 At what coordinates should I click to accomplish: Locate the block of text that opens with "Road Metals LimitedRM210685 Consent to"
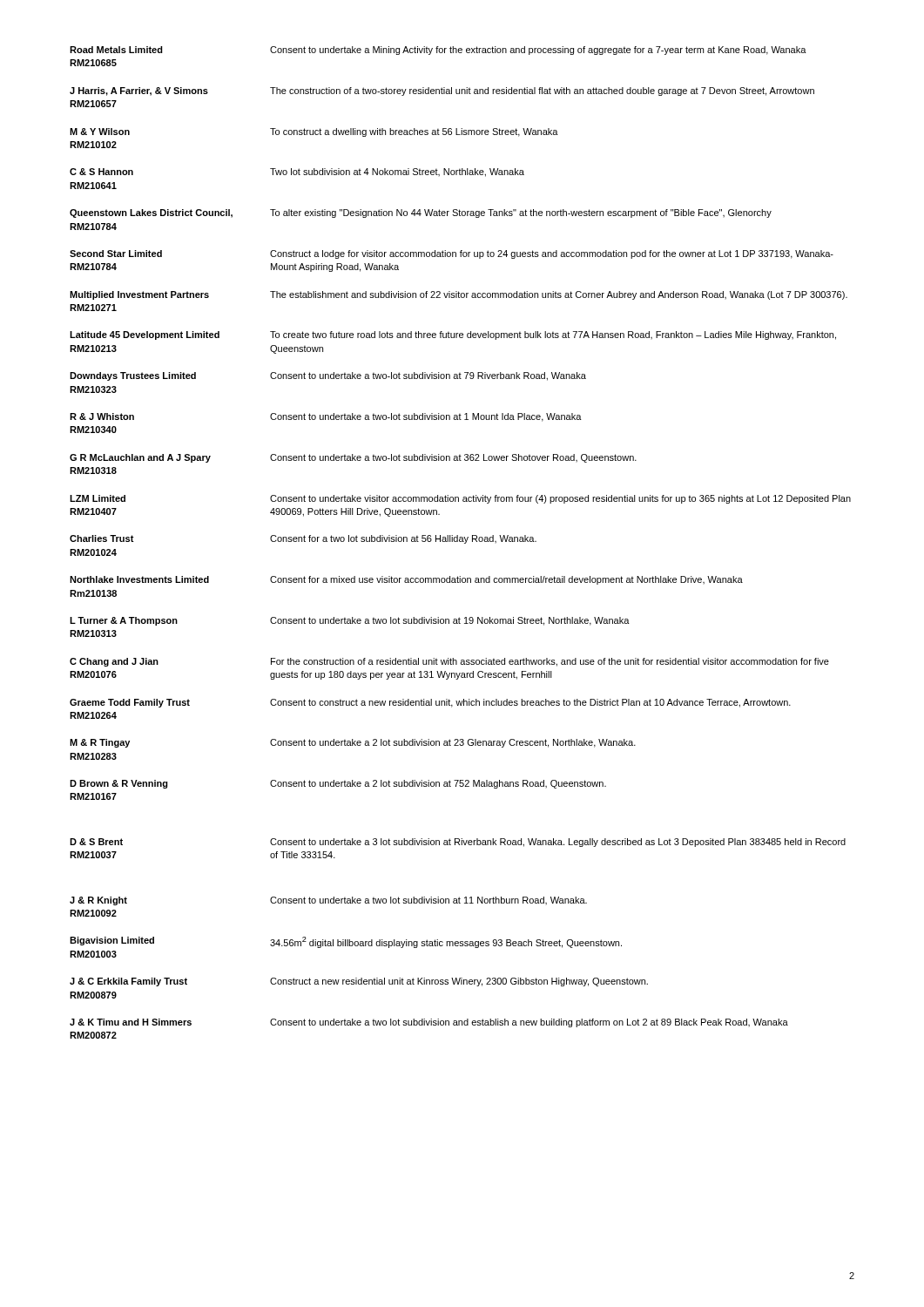pyautogui.click(x=462, y=57)
